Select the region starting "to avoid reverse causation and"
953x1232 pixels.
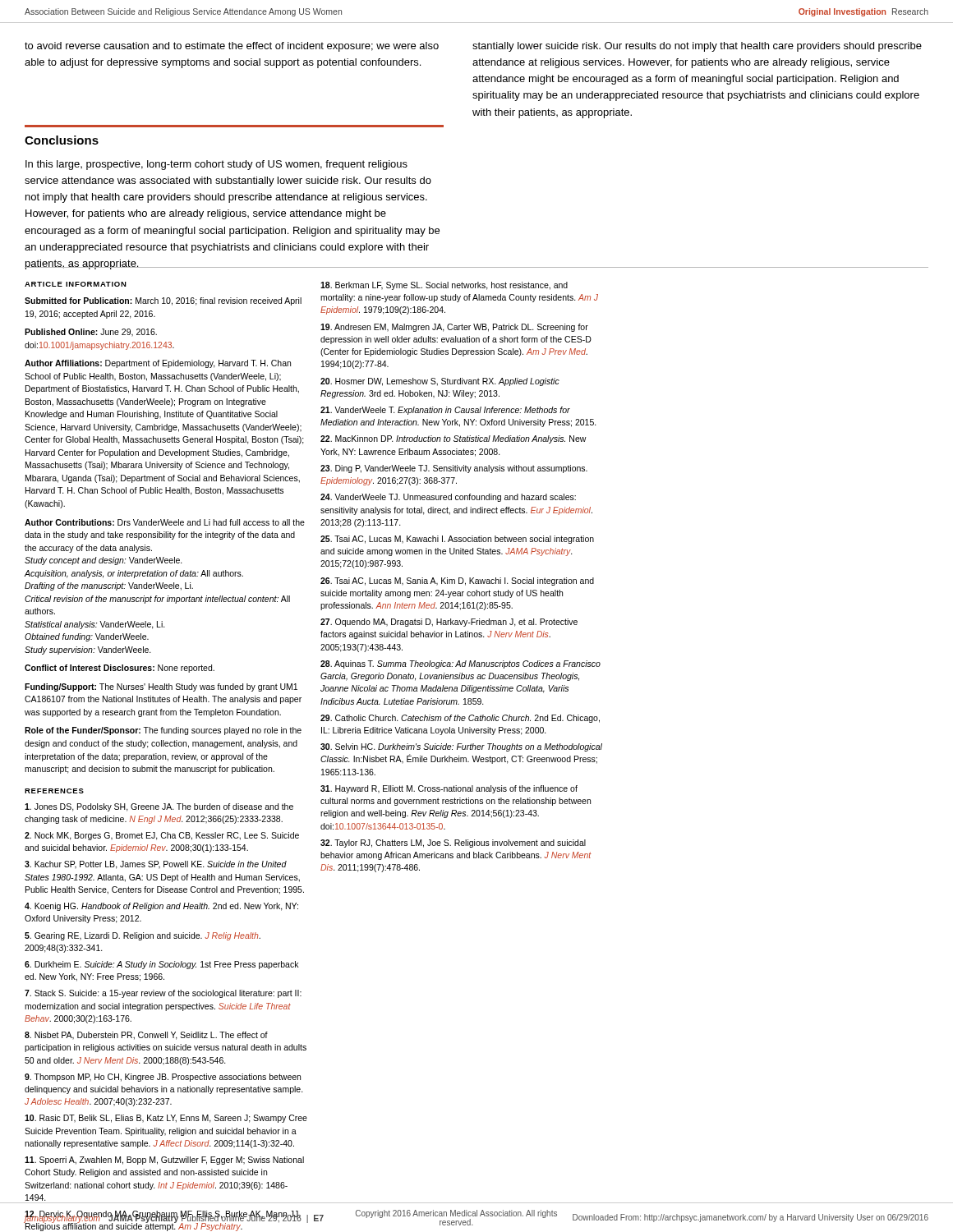(x=232, y=54)
